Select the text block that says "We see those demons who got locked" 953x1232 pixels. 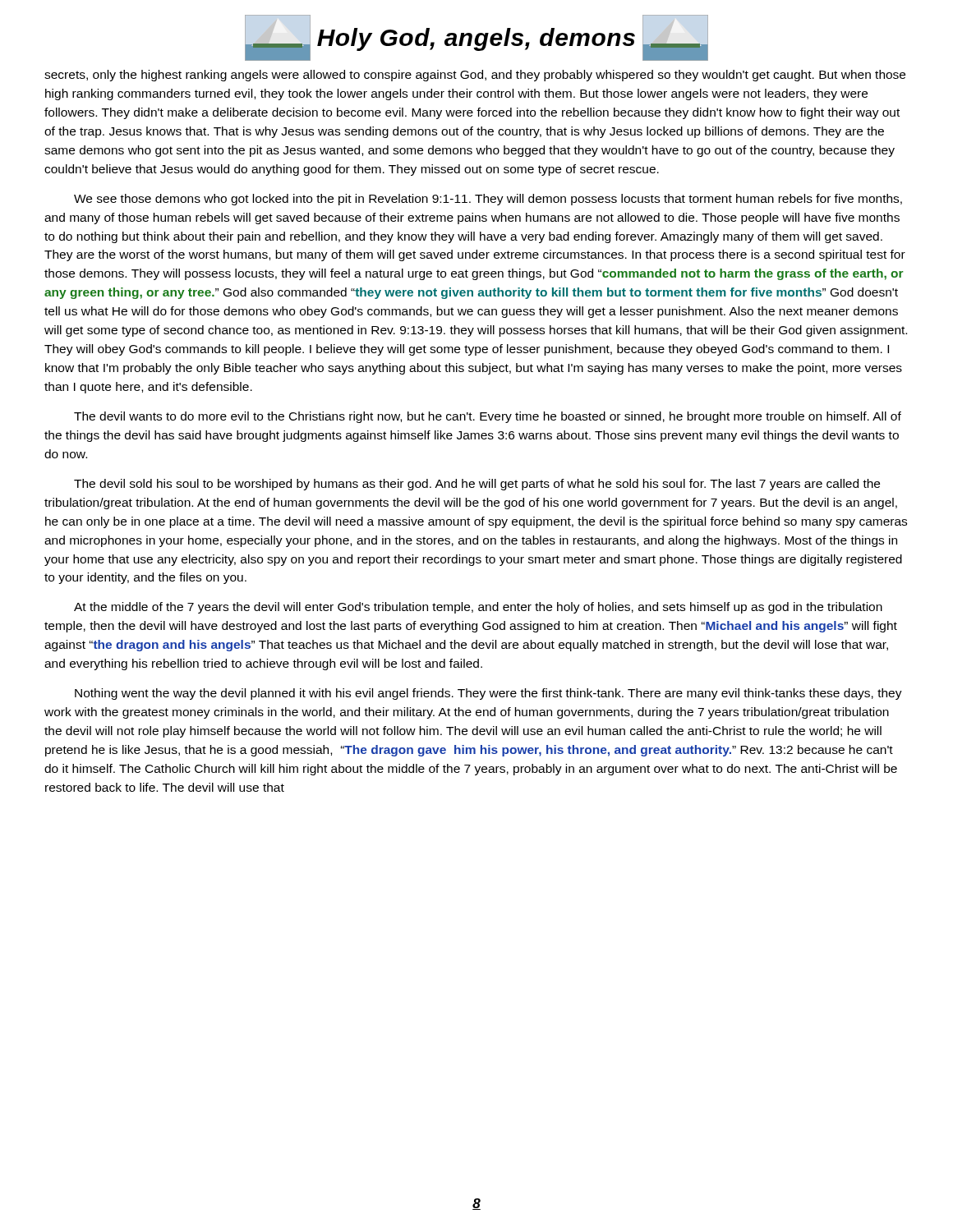tap(476, 293)
